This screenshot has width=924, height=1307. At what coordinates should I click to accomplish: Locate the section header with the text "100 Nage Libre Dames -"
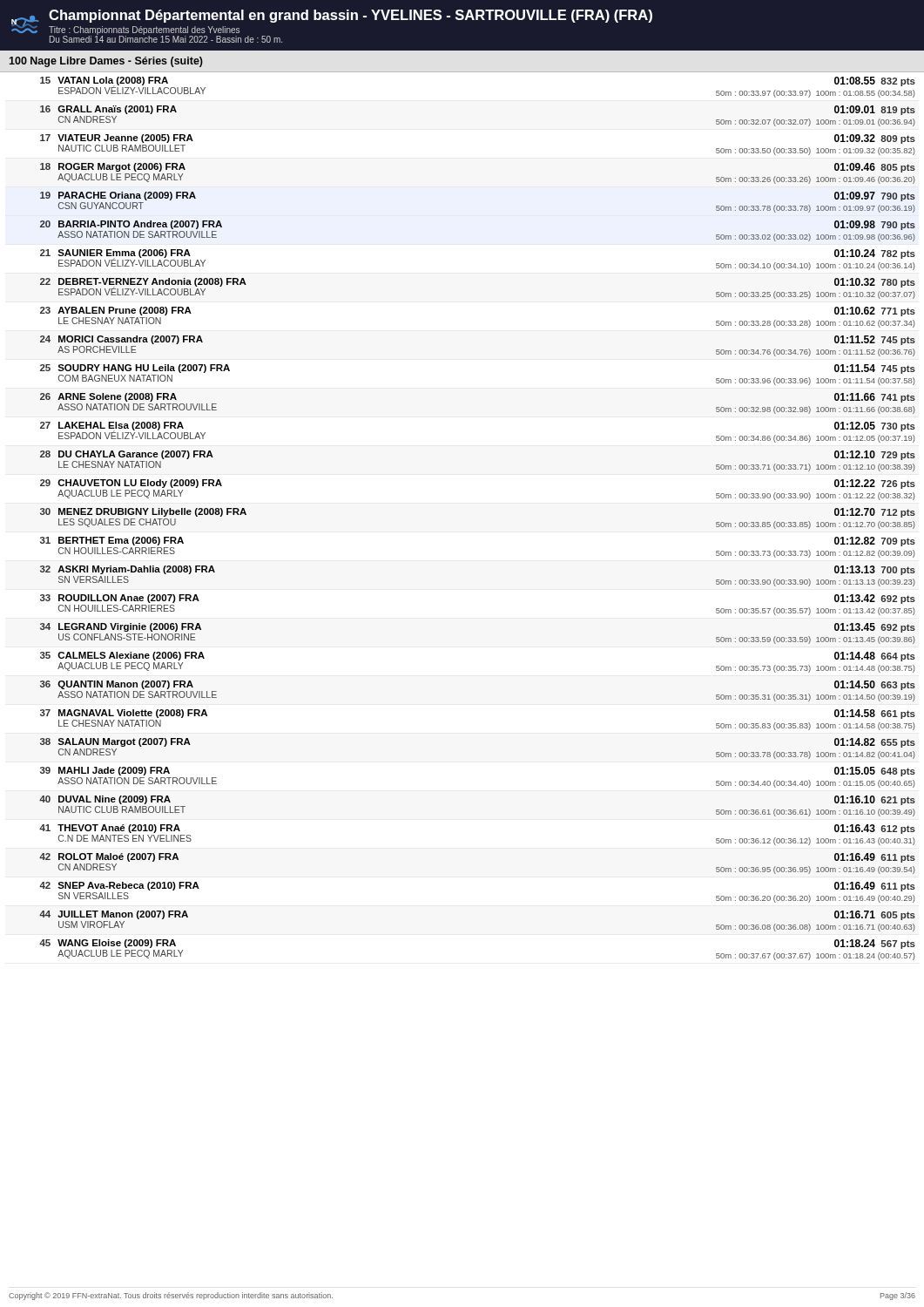pyautogui.click(x=106, y=61)
